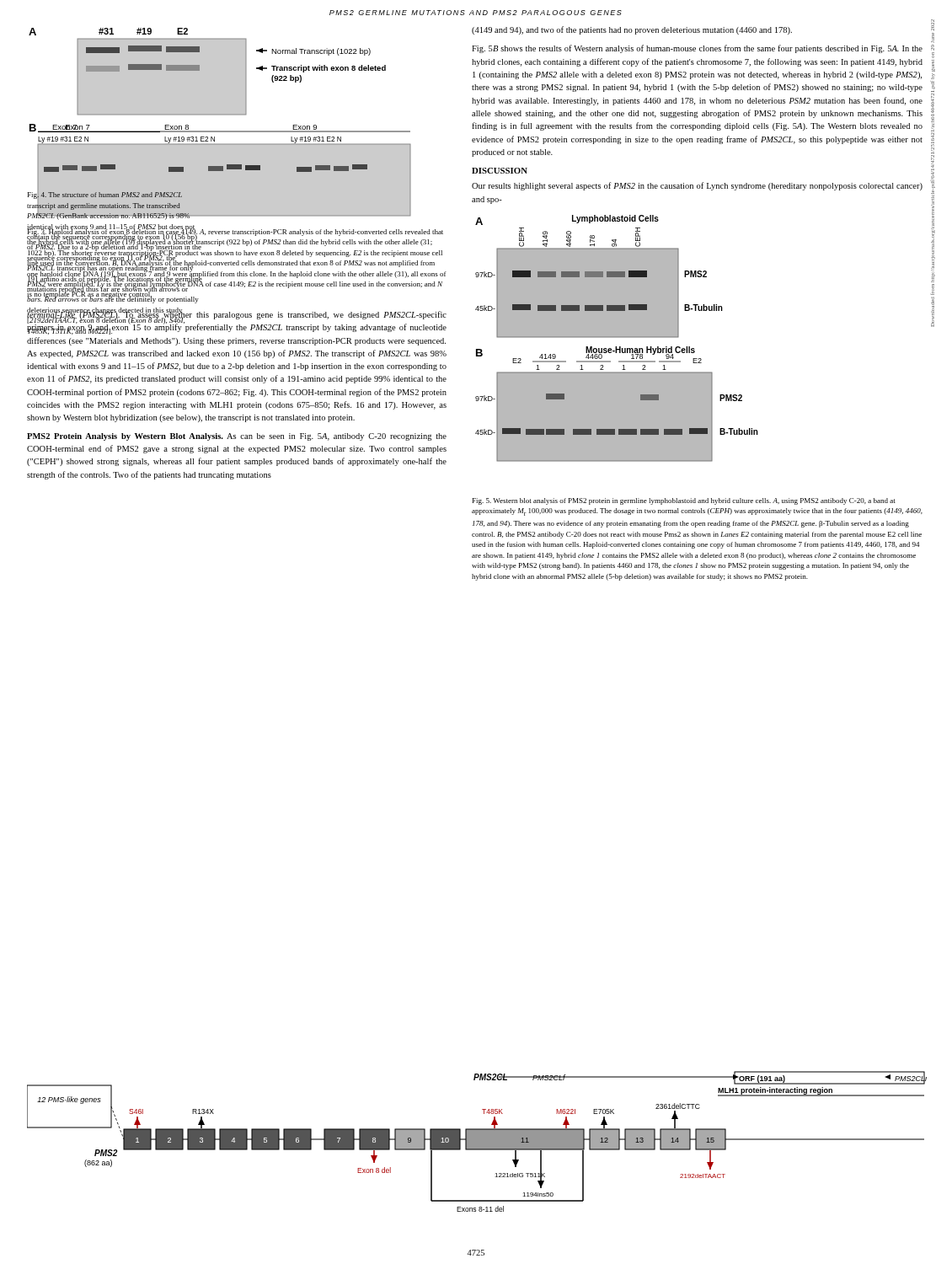Navigate to the text starting "Fig. 5. Western blot analysis"
Screen dimensions: 1264x952
(697, 538)
